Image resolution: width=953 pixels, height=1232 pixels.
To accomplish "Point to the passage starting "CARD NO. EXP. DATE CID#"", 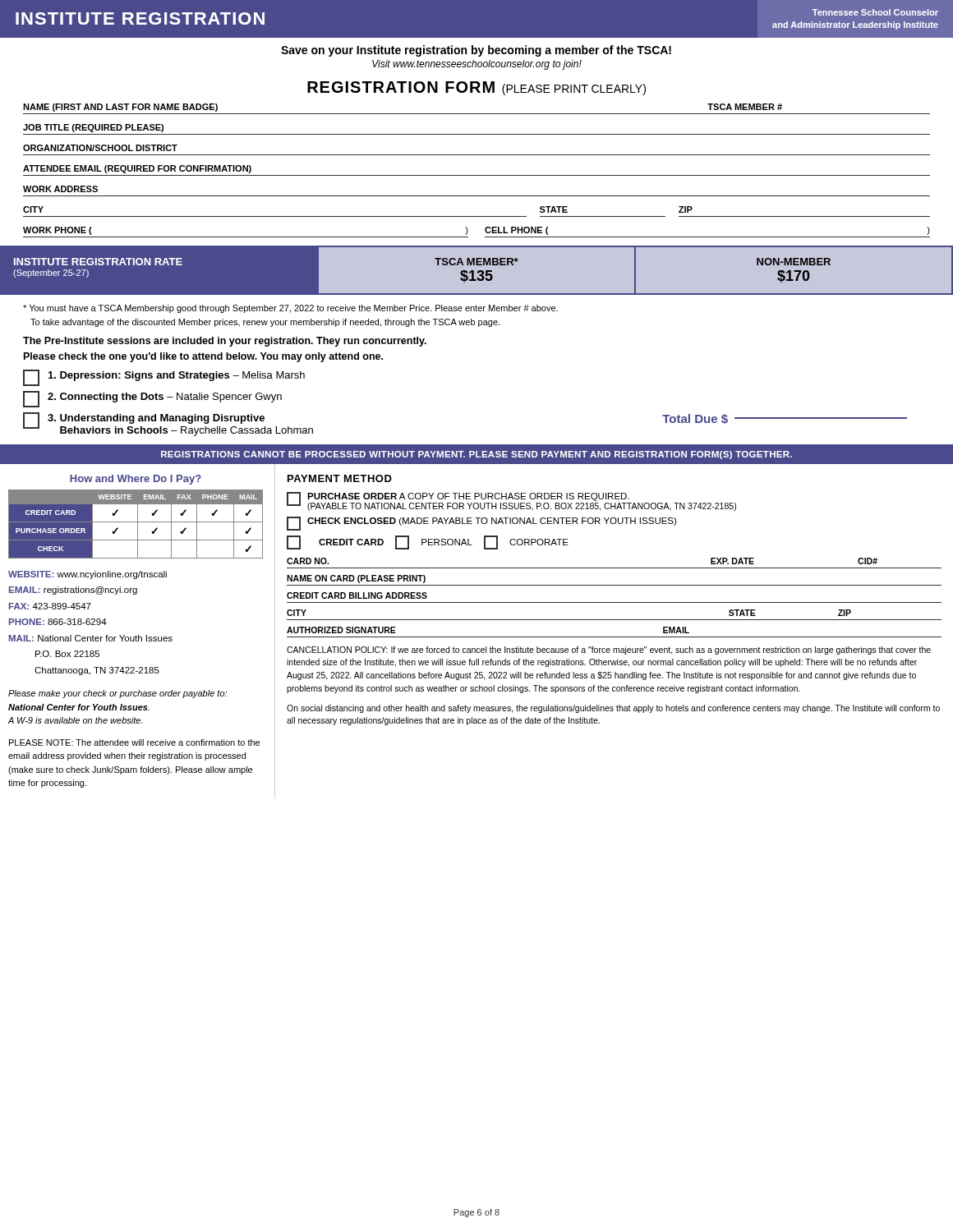I will point(582,561).
